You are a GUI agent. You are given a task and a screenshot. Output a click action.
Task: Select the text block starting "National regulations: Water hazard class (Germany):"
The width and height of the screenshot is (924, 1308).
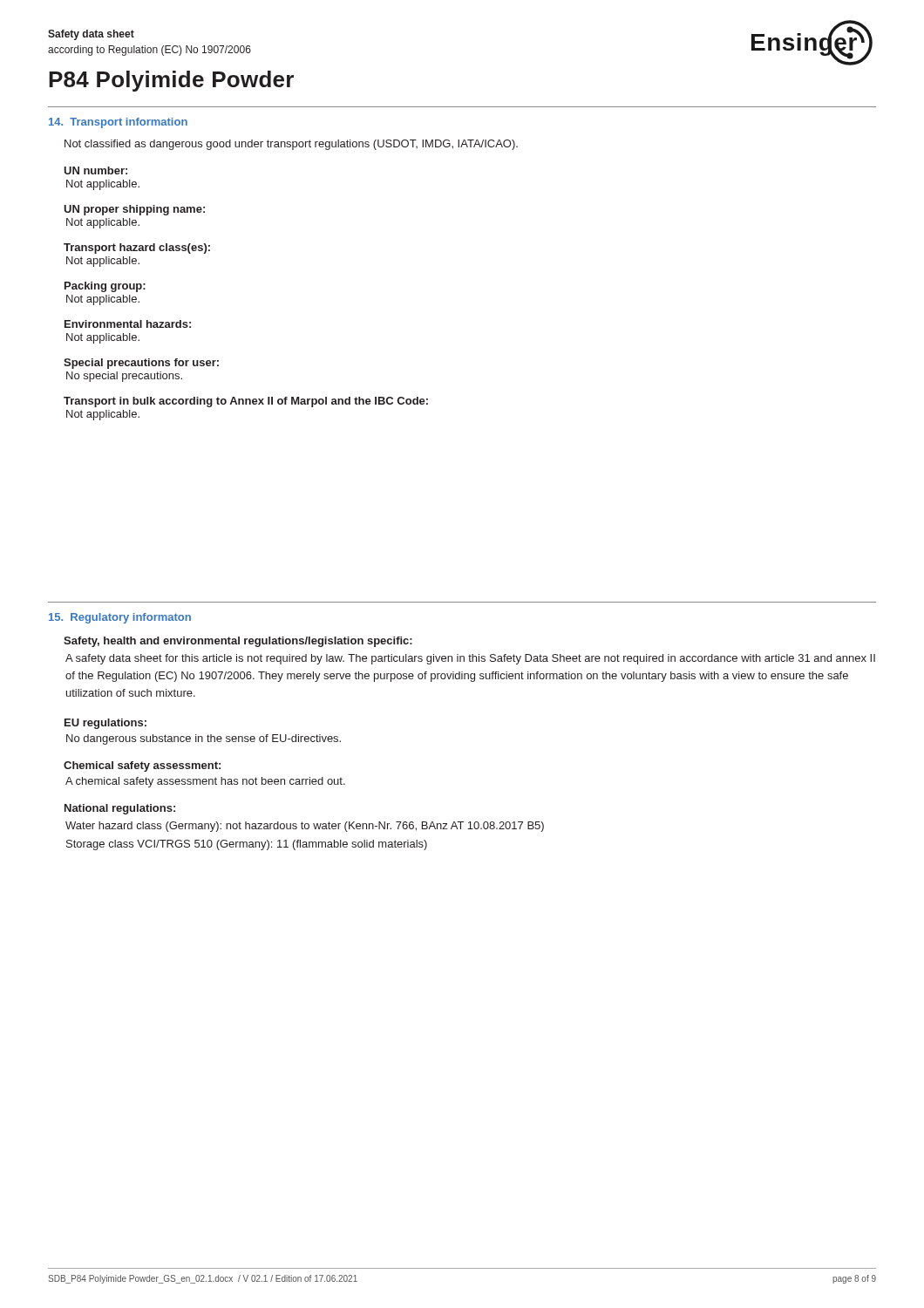pyautogui.click(x=470, y=827)
